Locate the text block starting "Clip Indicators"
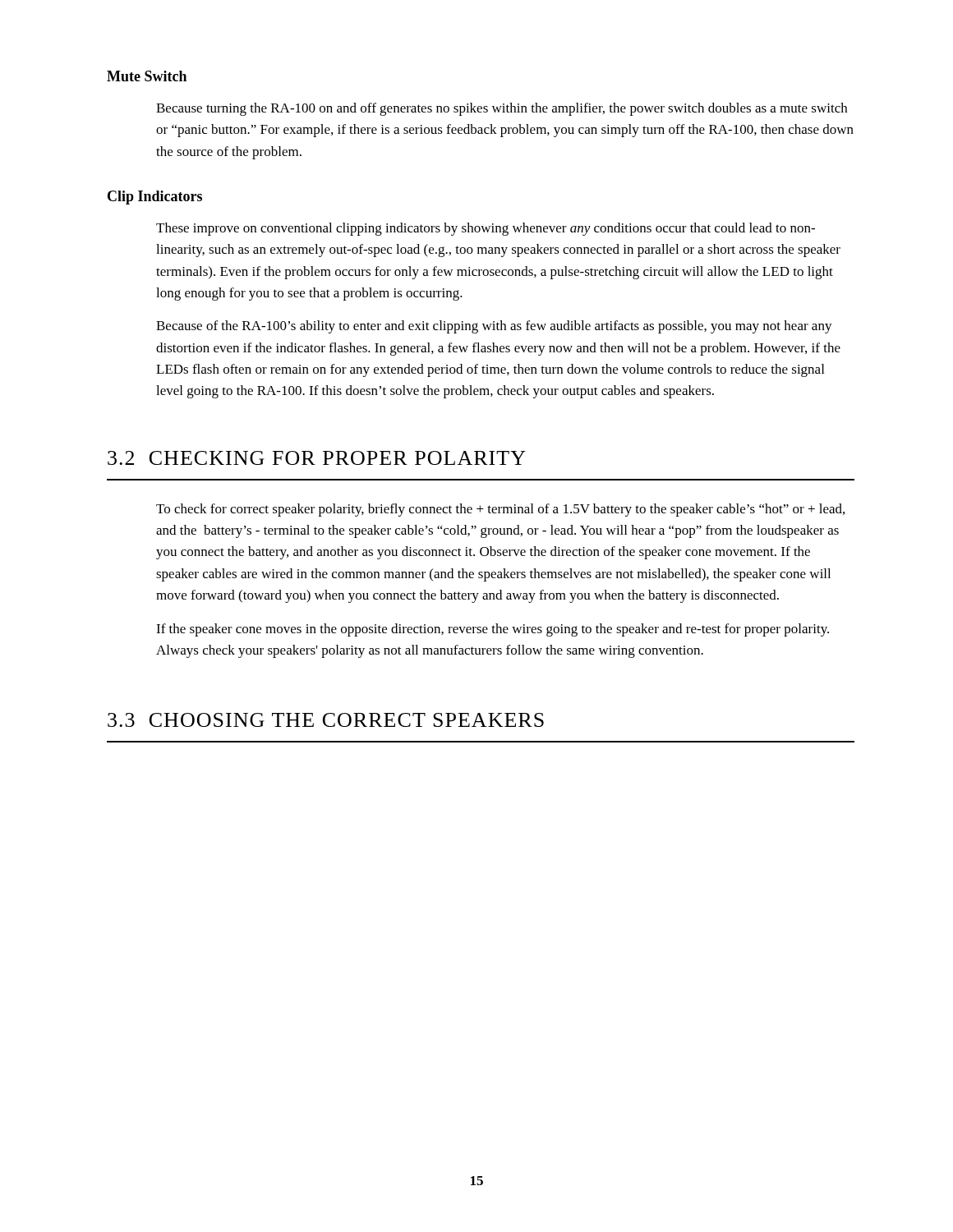The width and height of the screenshot is (953, 1232). tap(155, 197)
